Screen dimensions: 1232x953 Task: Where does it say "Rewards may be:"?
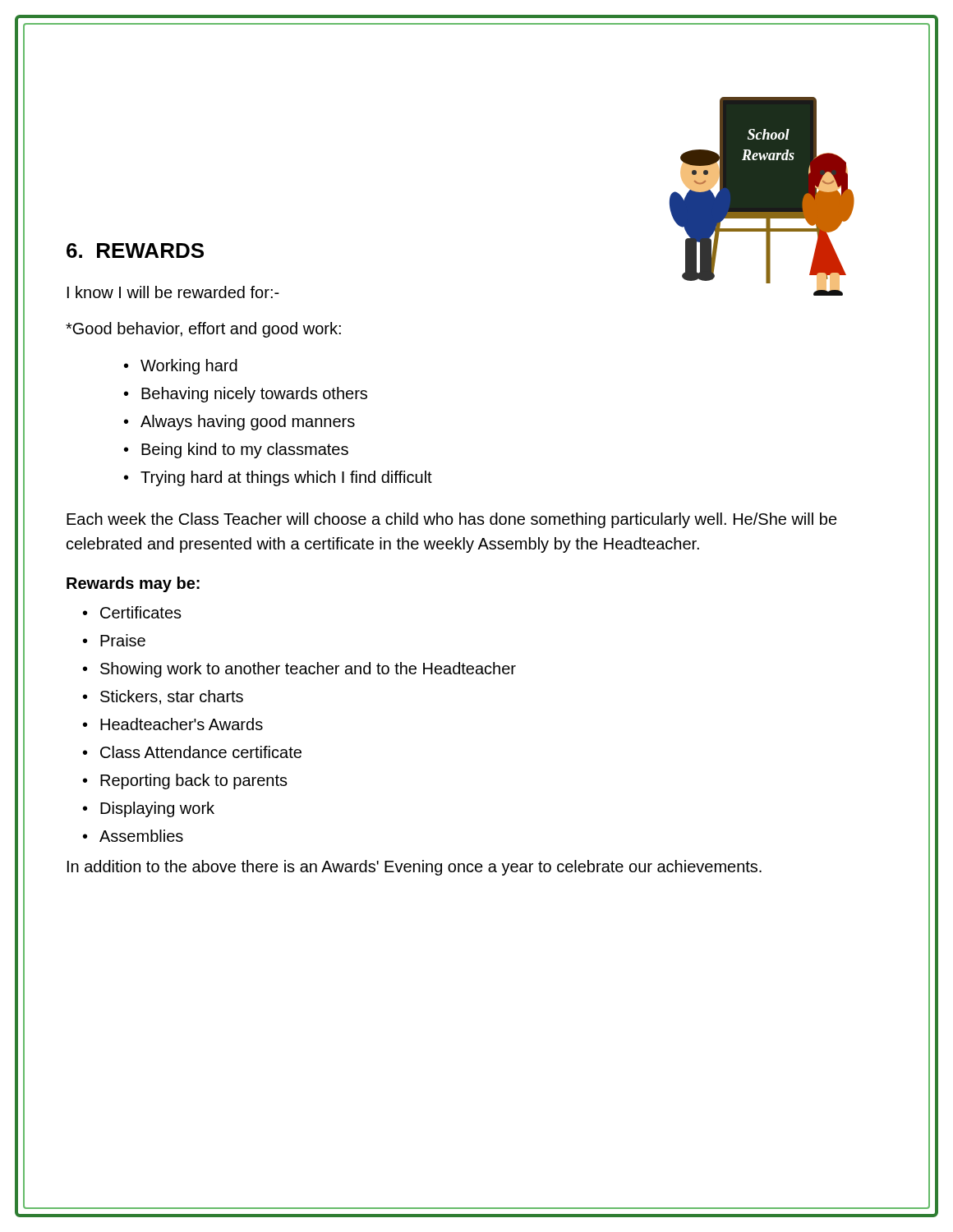[133, 583]
